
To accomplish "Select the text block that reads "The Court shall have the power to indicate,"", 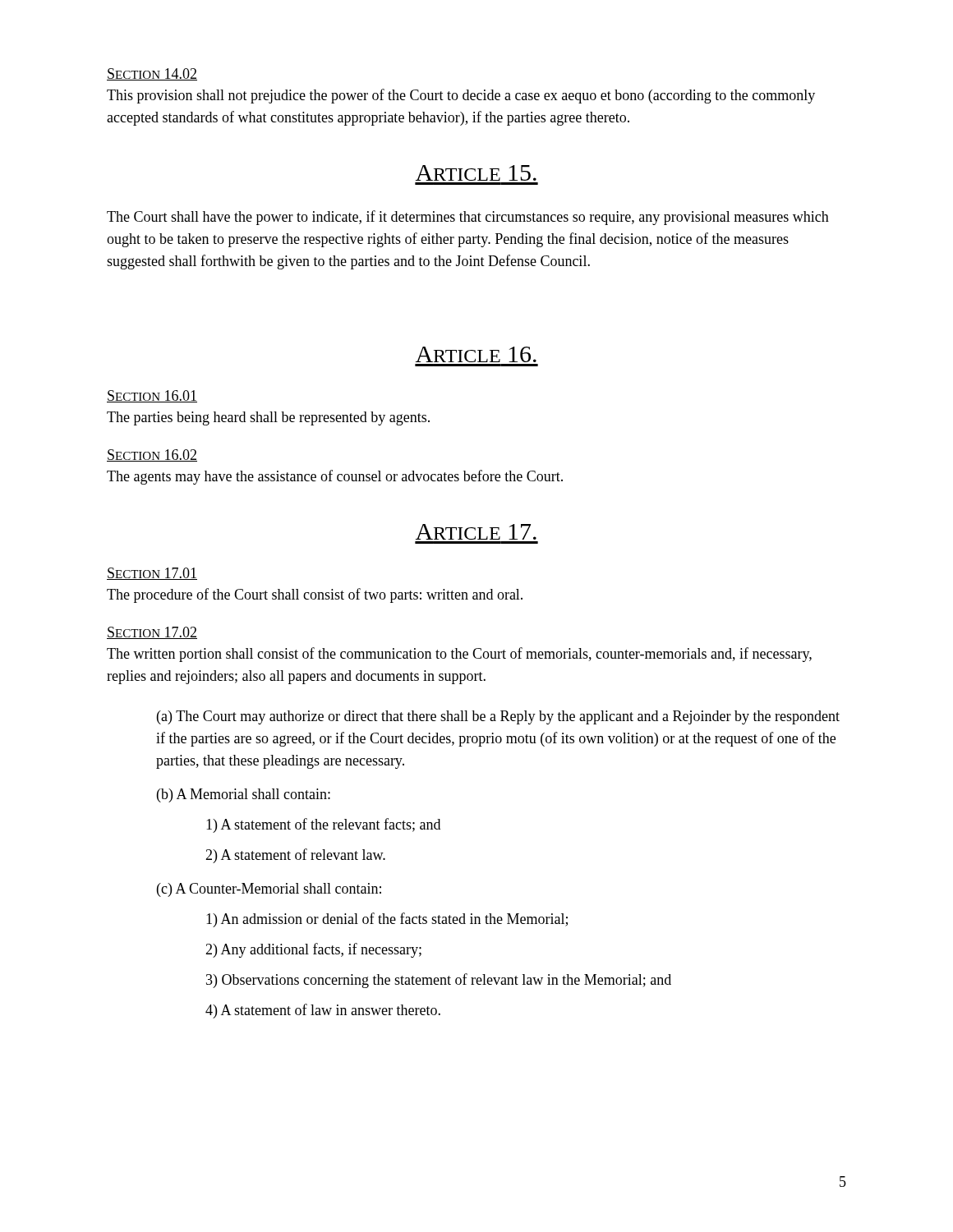I will (x=468, y=239).
